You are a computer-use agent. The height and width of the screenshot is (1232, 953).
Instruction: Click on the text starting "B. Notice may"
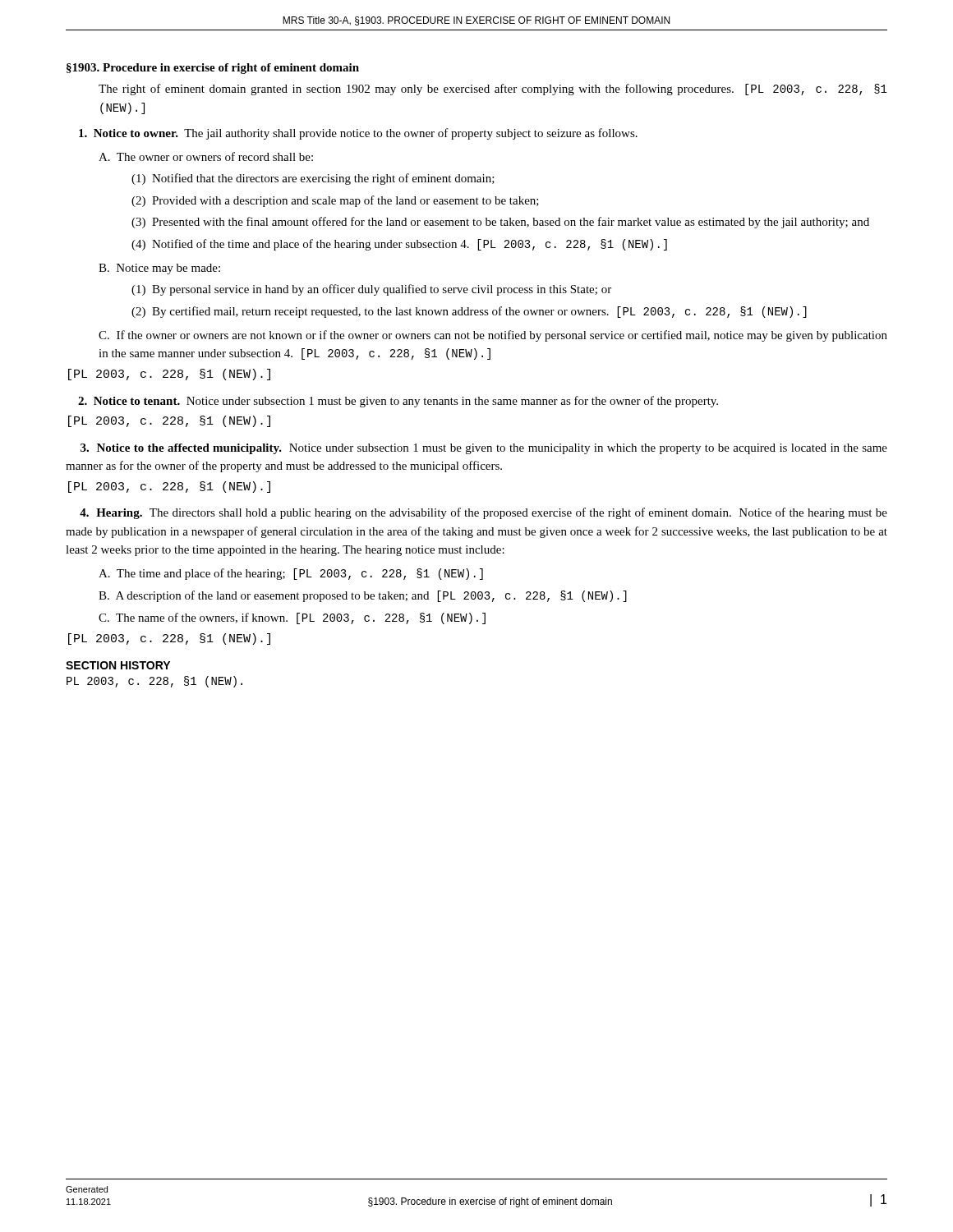click(160, 267)
